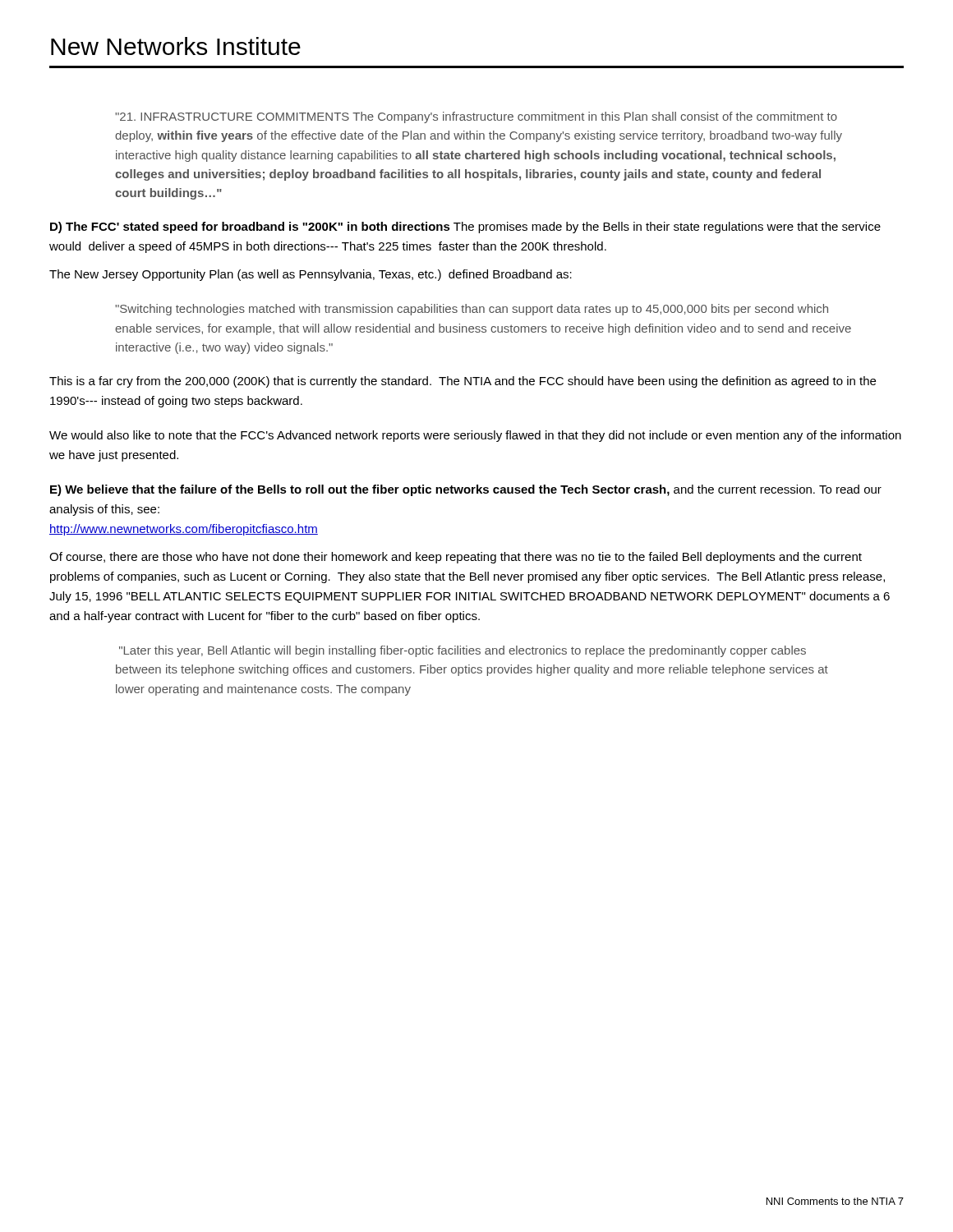Locate the text starting ""21. INFRASTRUCTURE COMMITMENTS The Company's"

pos(485,155)
